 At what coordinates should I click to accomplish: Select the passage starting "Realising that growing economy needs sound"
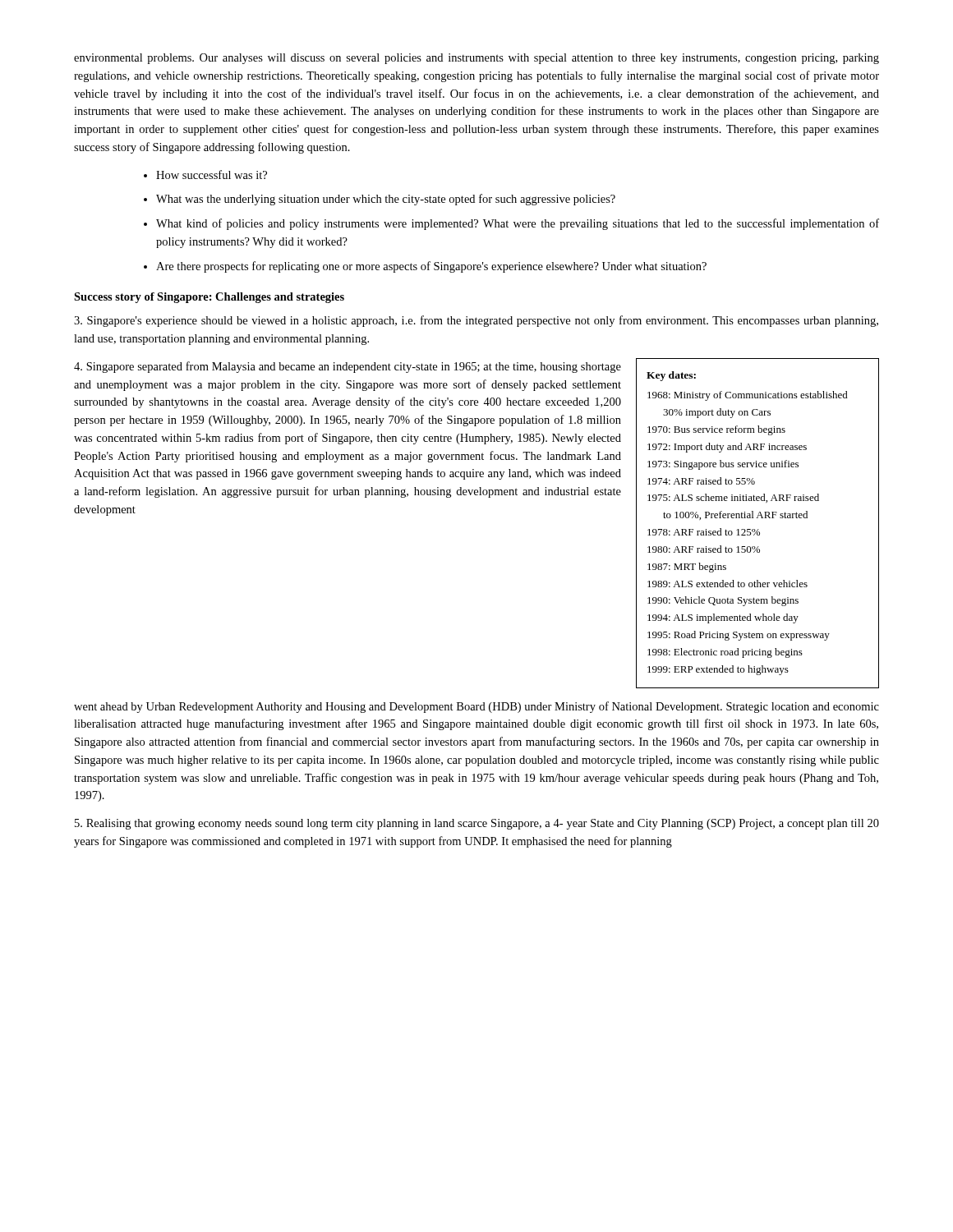(476, 832)
